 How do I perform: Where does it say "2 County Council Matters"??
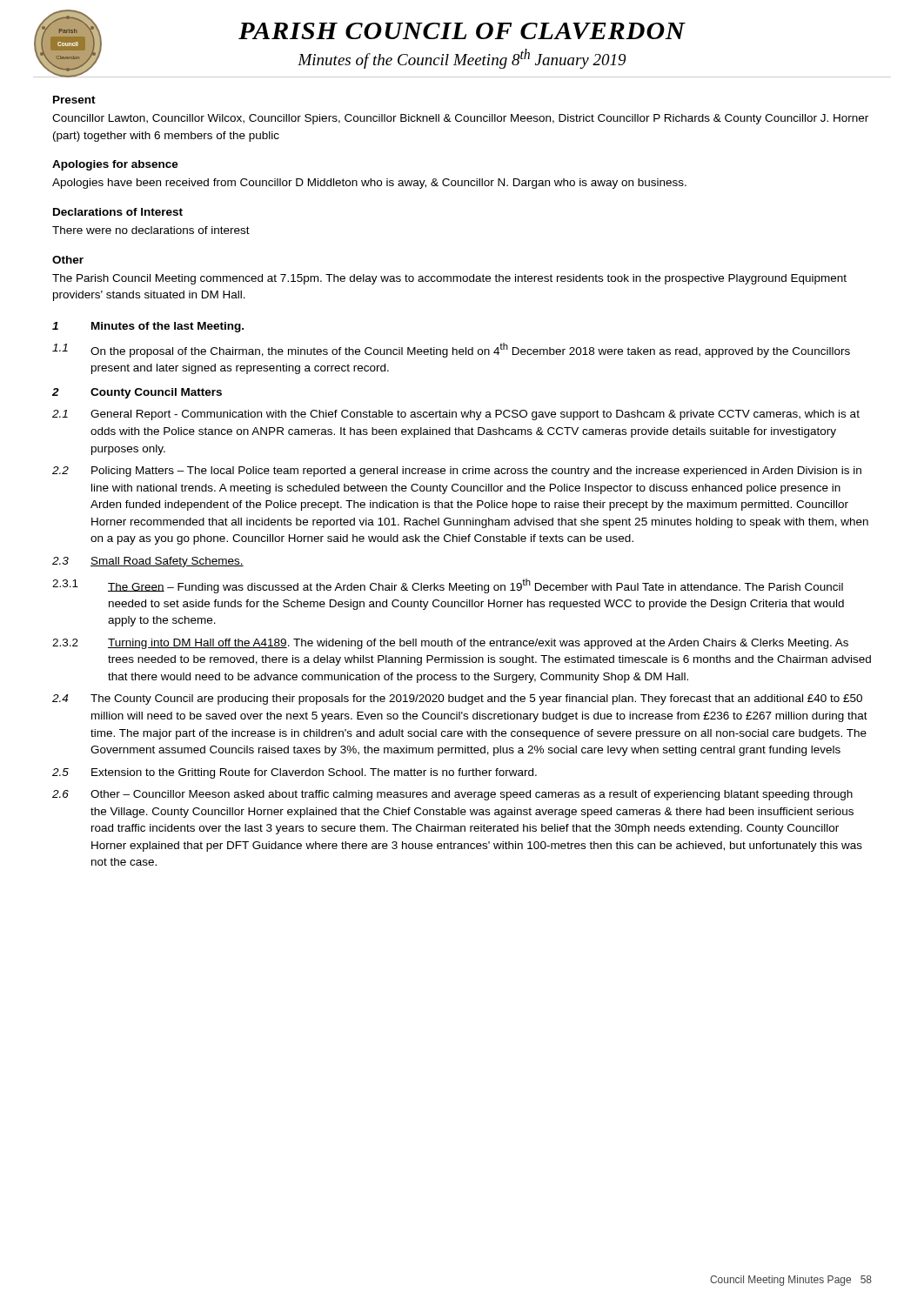[137, 393]
